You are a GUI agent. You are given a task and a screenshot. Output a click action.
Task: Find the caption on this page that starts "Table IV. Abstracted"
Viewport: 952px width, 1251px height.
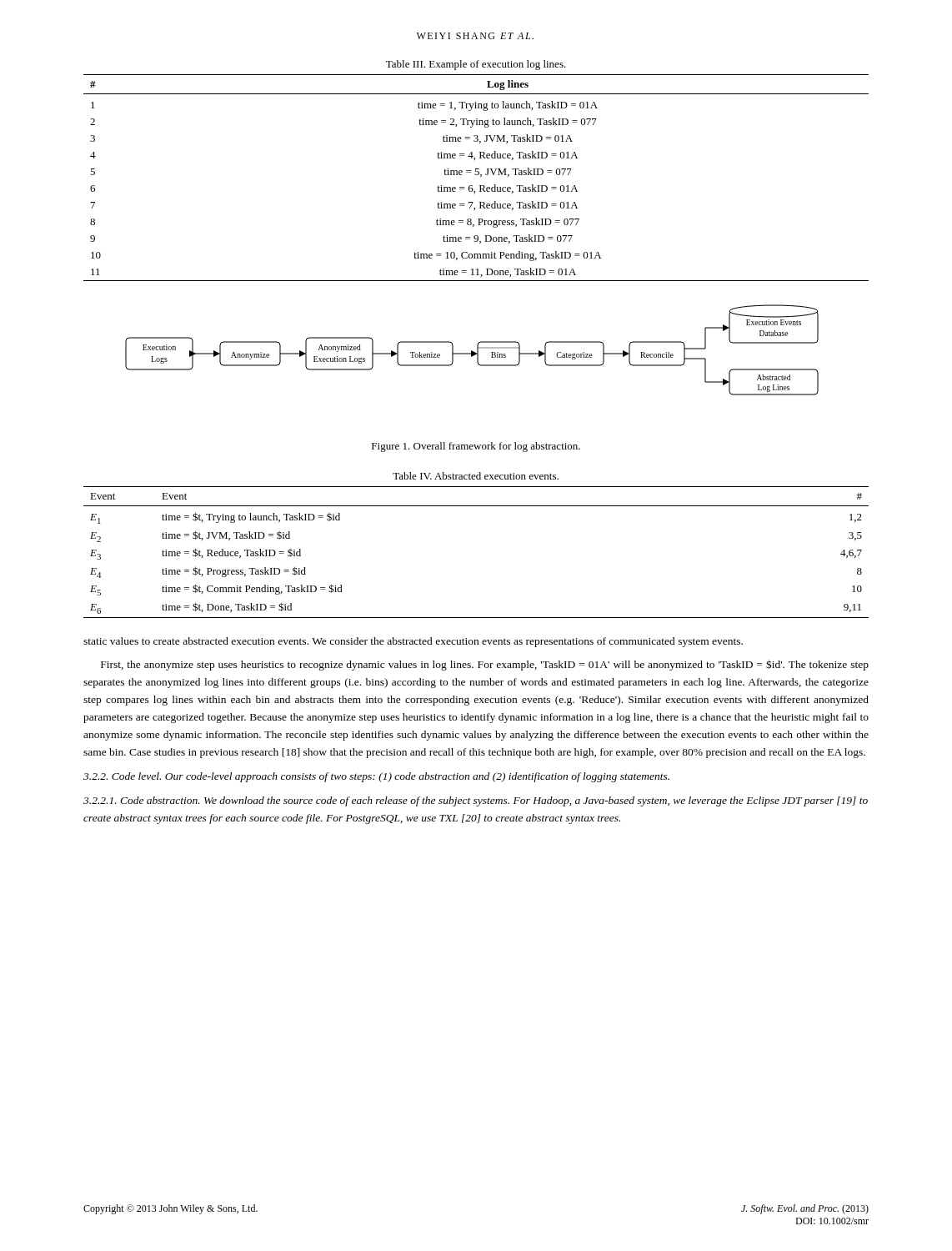(x=476, y=476)
